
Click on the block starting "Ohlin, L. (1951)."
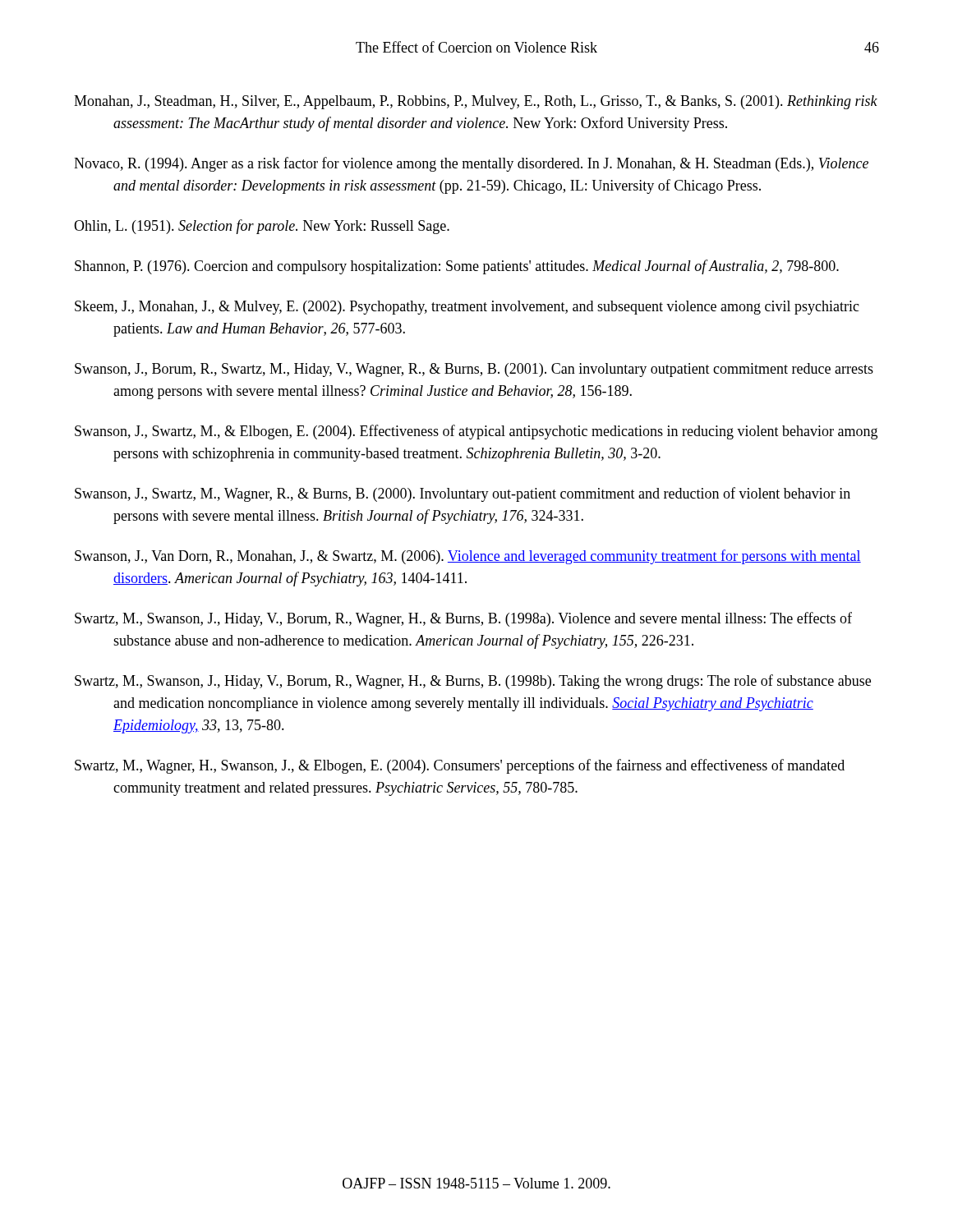pyautogui.click(x=262, y=226)
